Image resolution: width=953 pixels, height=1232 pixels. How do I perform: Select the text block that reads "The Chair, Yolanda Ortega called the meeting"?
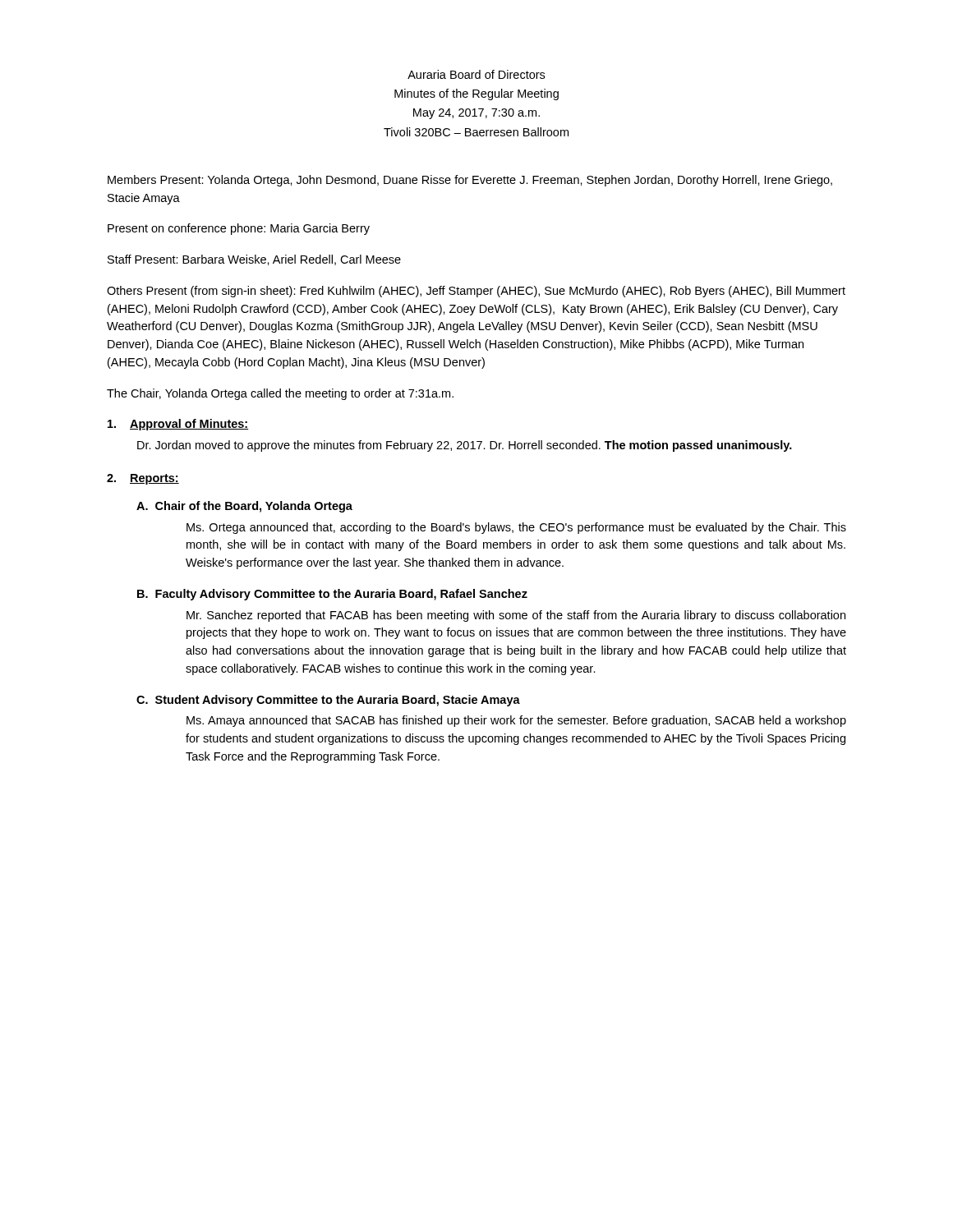pyautogui.click(x=281, y=393)
